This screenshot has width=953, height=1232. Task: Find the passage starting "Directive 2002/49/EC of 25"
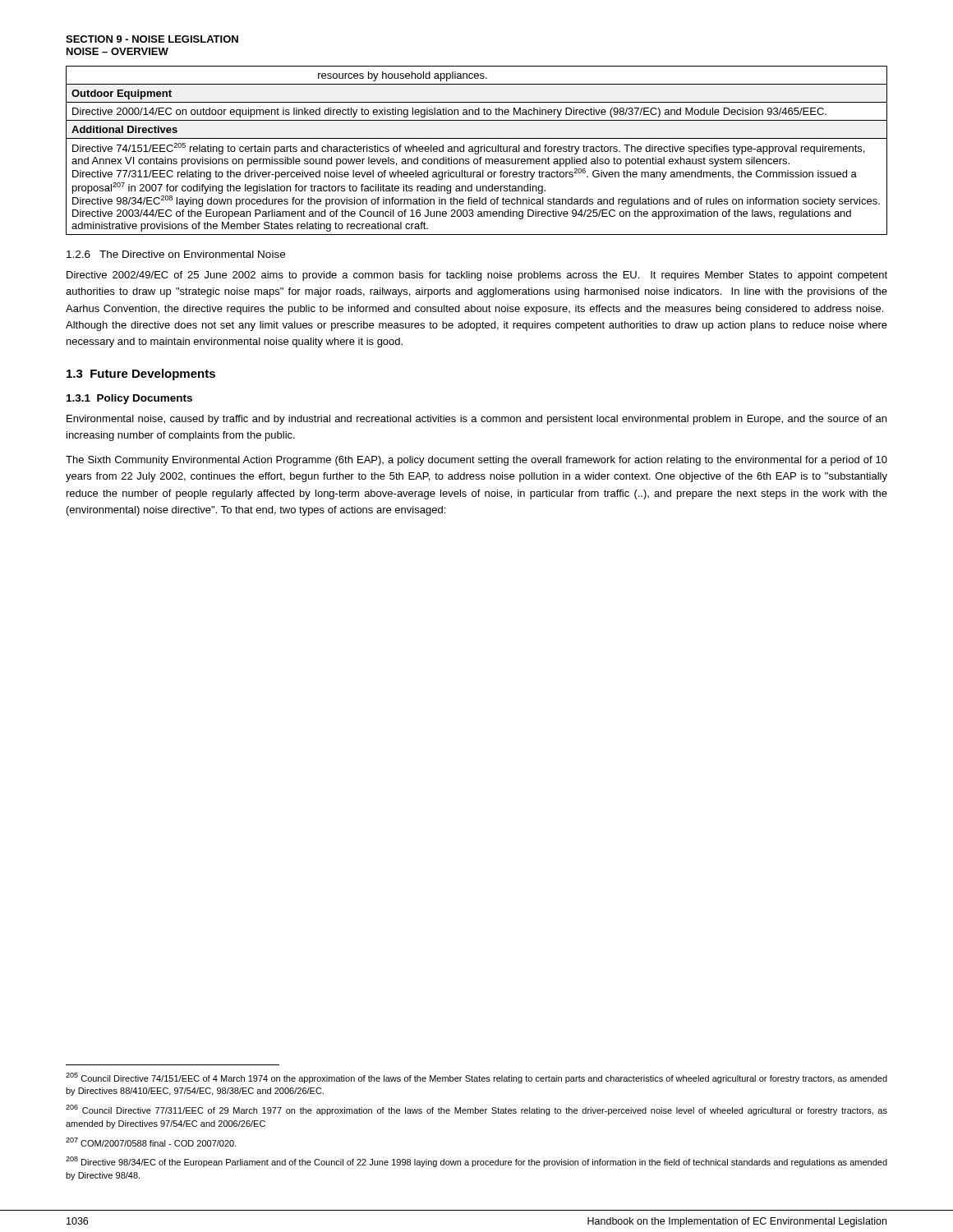point(476,308)
